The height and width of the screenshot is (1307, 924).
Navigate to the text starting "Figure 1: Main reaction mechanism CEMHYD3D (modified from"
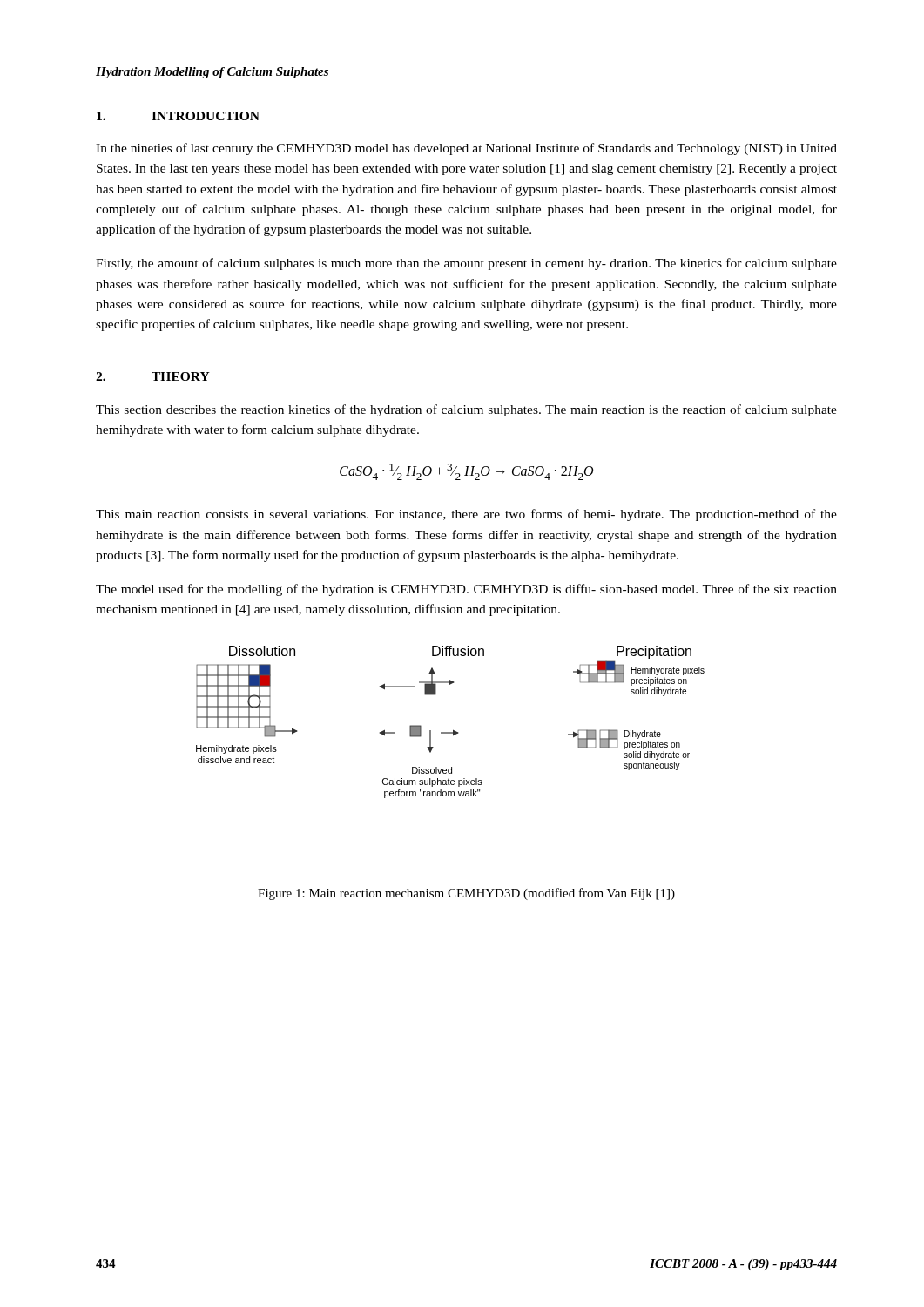[466, 893]
